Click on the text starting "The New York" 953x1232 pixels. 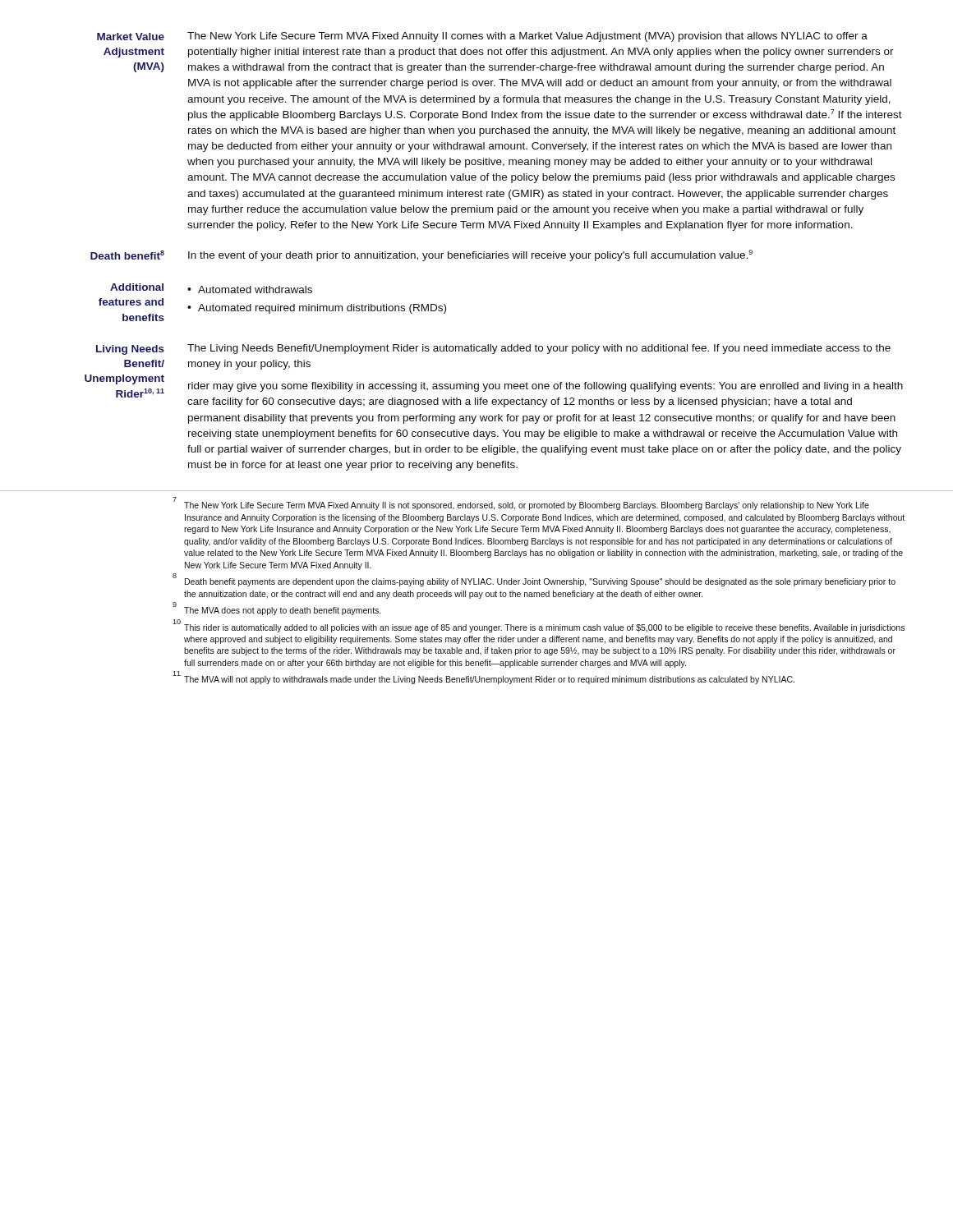[547, 130]
